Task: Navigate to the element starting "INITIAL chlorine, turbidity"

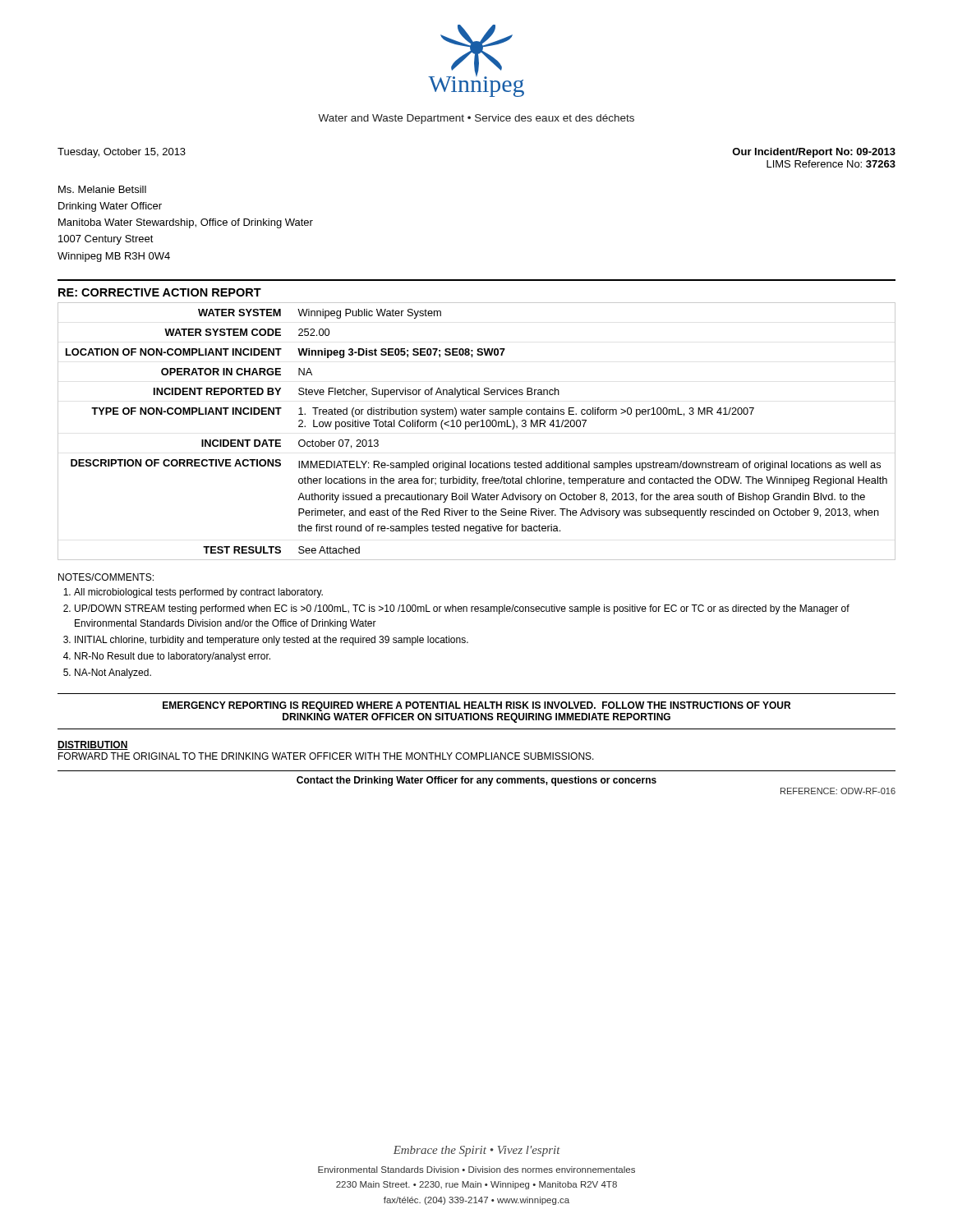Action: 271,640
